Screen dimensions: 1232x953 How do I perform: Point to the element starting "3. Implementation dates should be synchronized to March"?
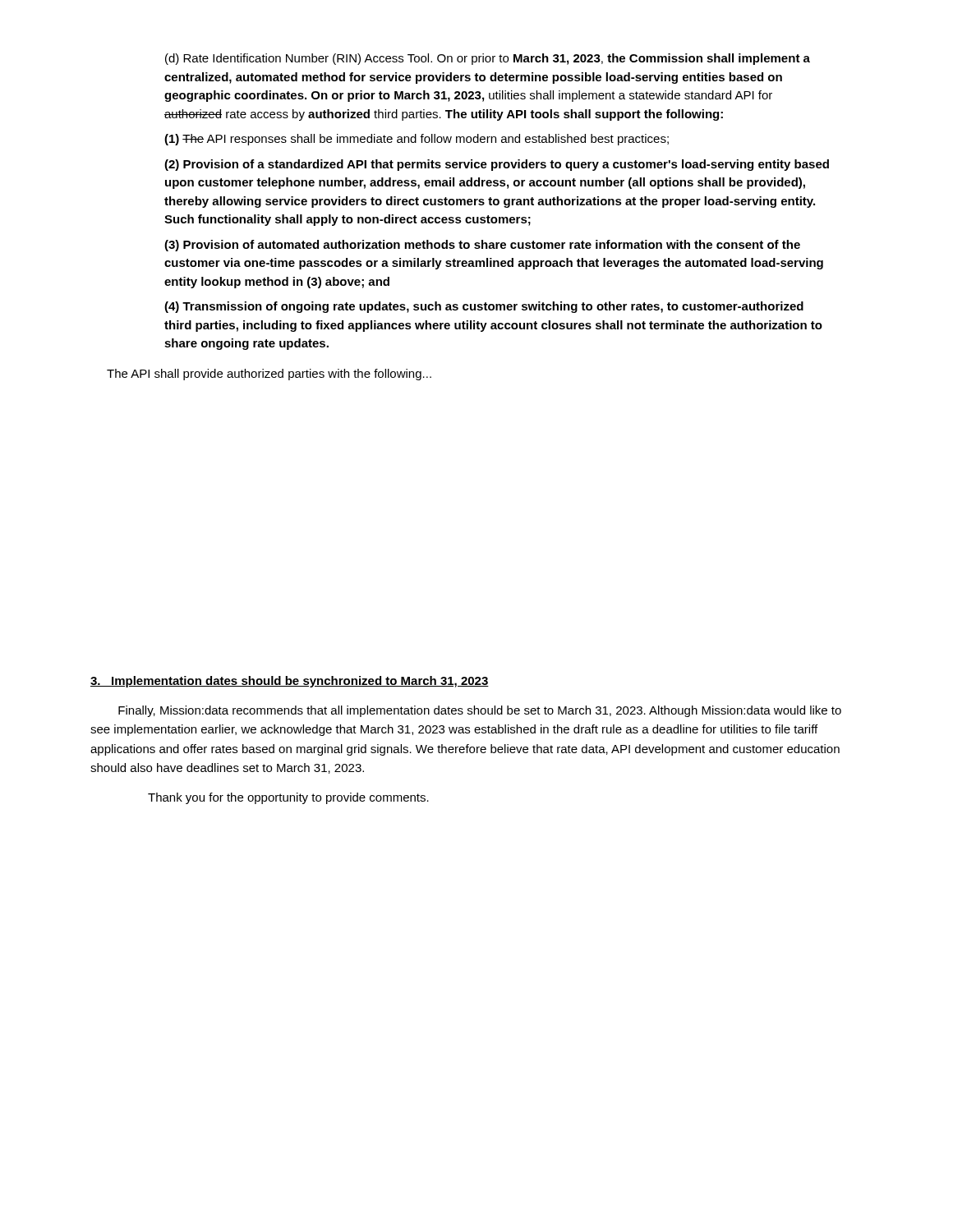(289, 680)
